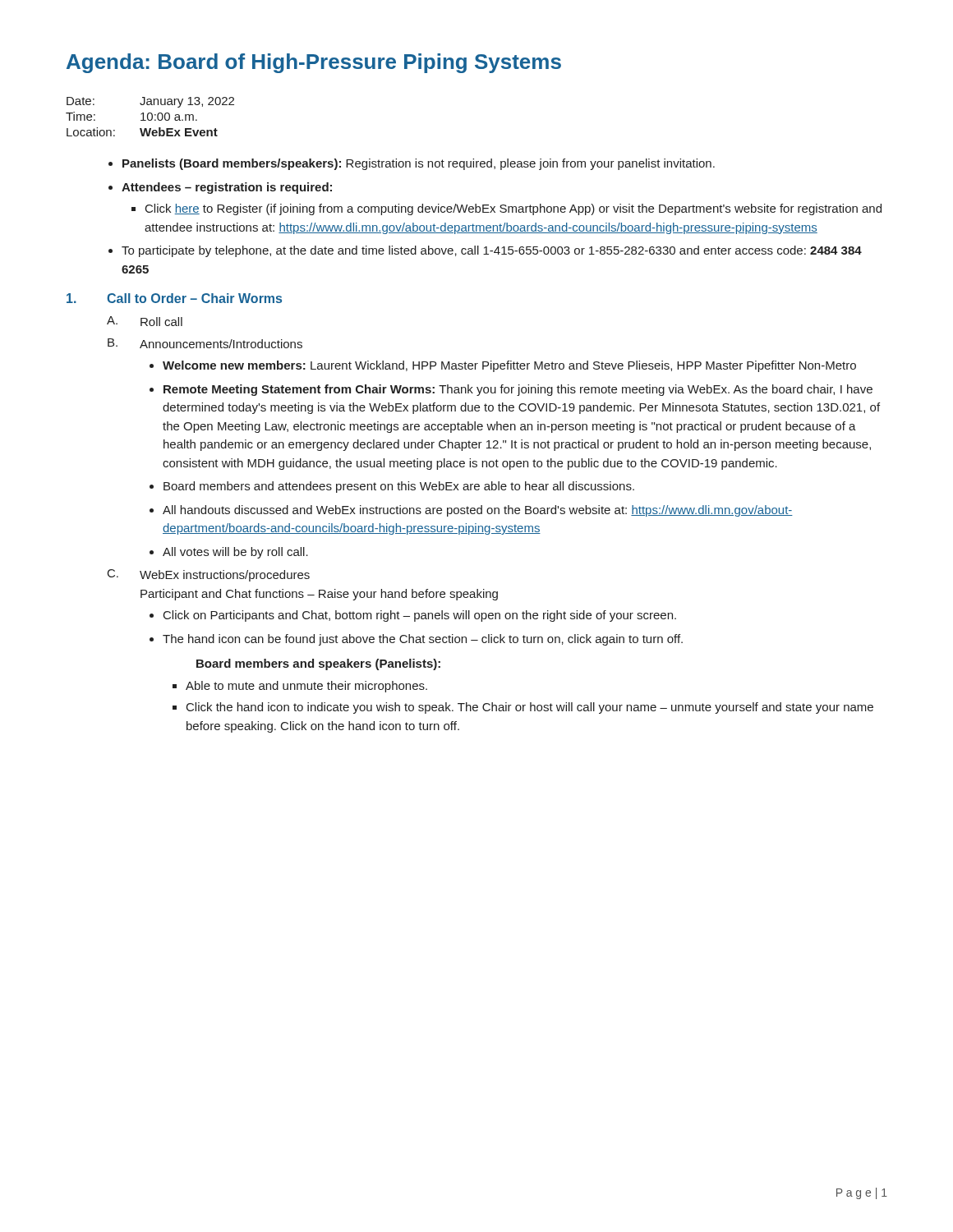Find the passage starting "Welcome new members: Laurent Wickland, HPP"
Image resolution: width=953 pixels, height=1232 pixels.
coord(510,365)
